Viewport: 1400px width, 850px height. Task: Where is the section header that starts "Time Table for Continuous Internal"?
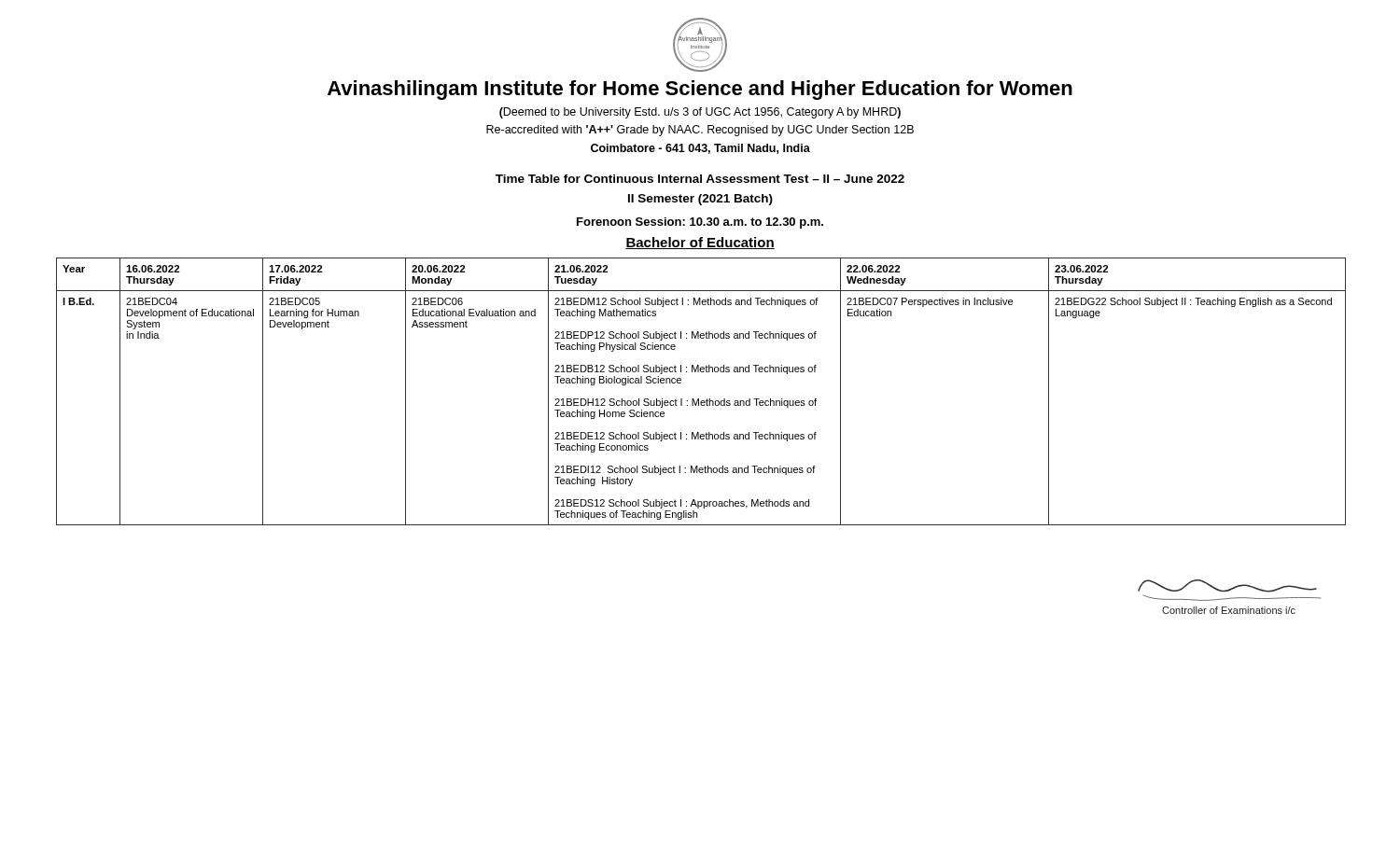(700, 189)
